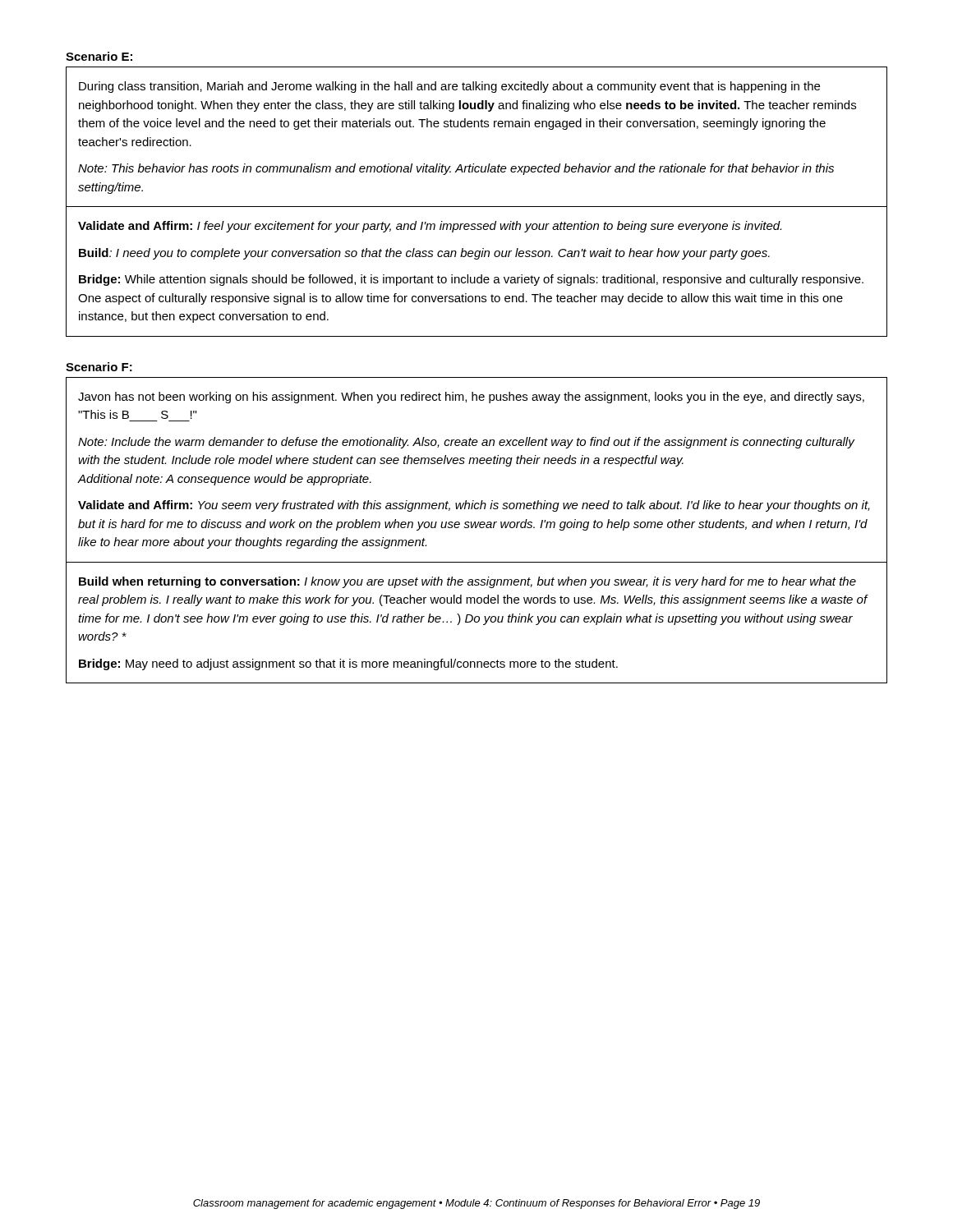Find the block on this page that starts "Build when returning to conversation: I"
The height and width of the screenshot is (1232, 953).
pyautogui.click(x=476, y=622)
